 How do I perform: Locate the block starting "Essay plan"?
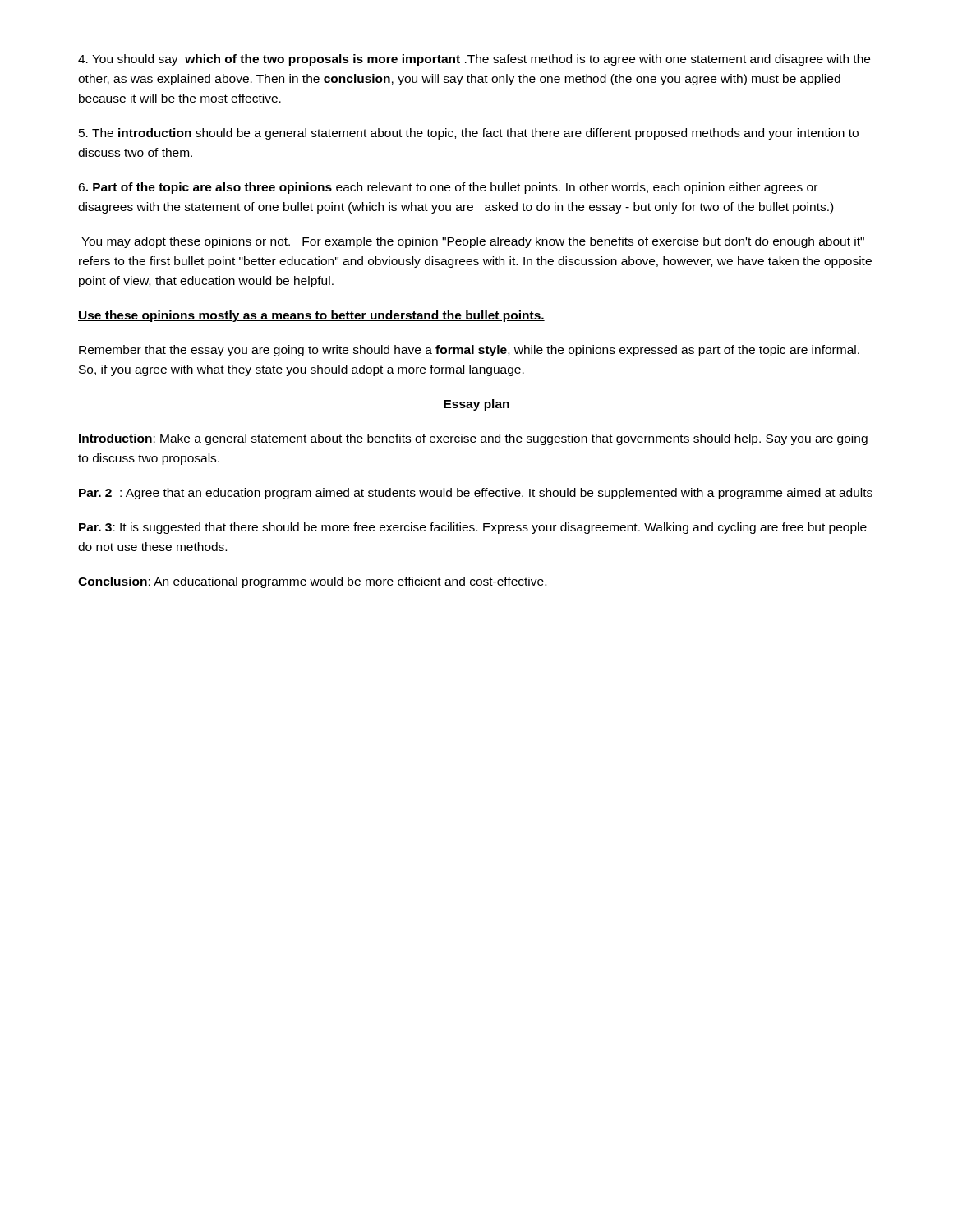476,404
